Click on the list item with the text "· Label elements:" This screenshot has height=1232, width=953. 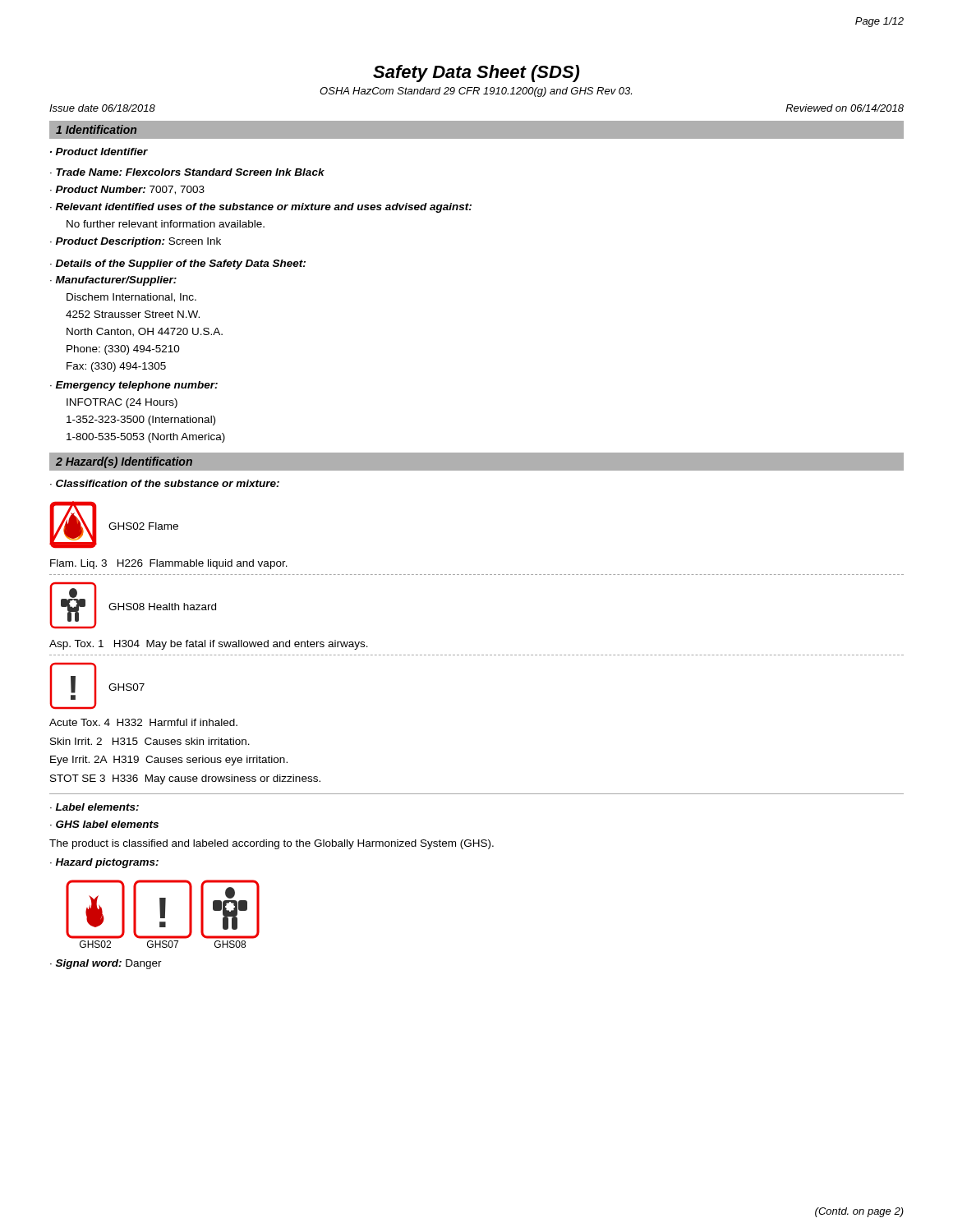pos(476,835)
